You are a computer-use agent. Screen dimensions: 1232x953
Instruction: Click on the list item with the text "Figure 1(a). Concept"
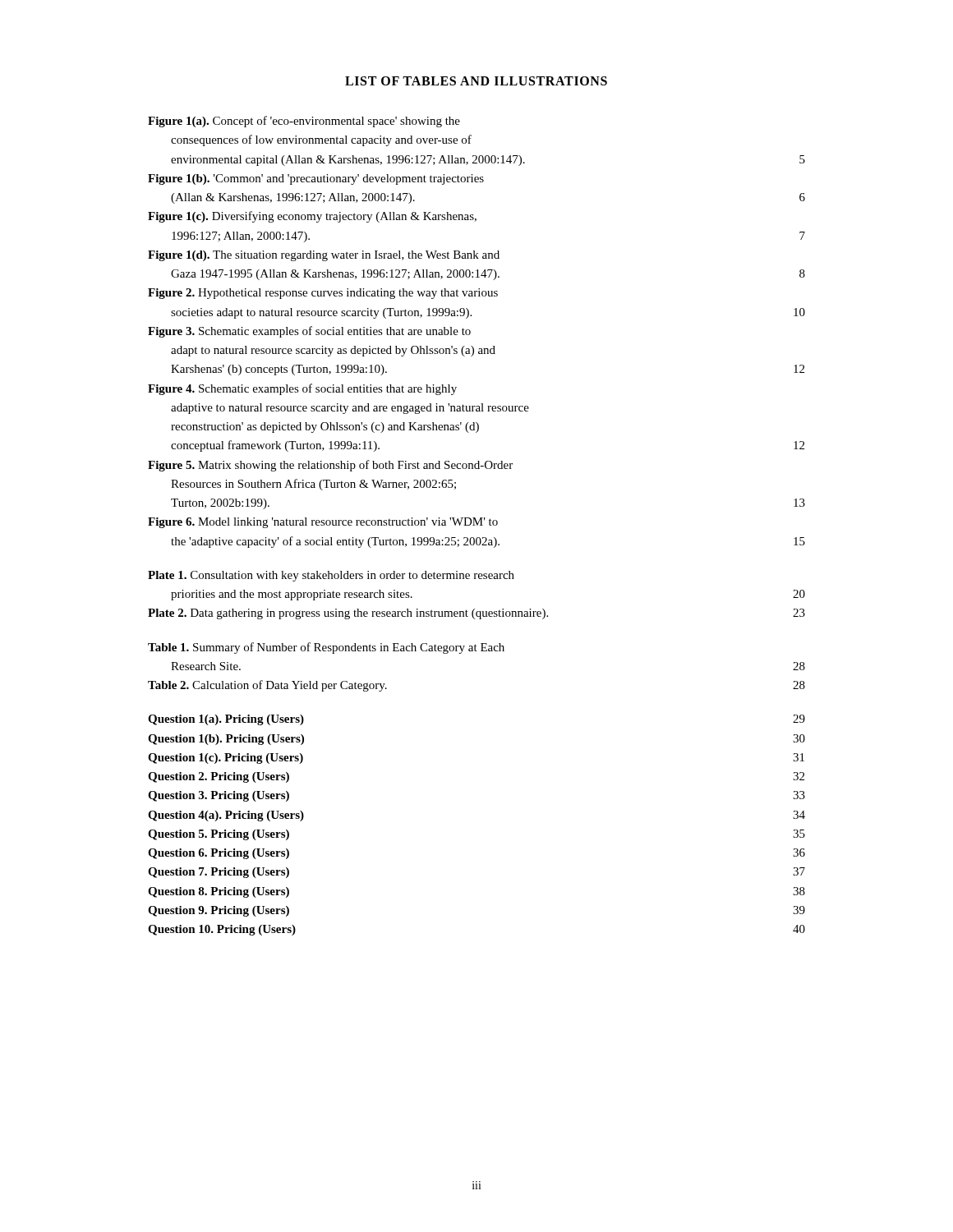point(476,140)
